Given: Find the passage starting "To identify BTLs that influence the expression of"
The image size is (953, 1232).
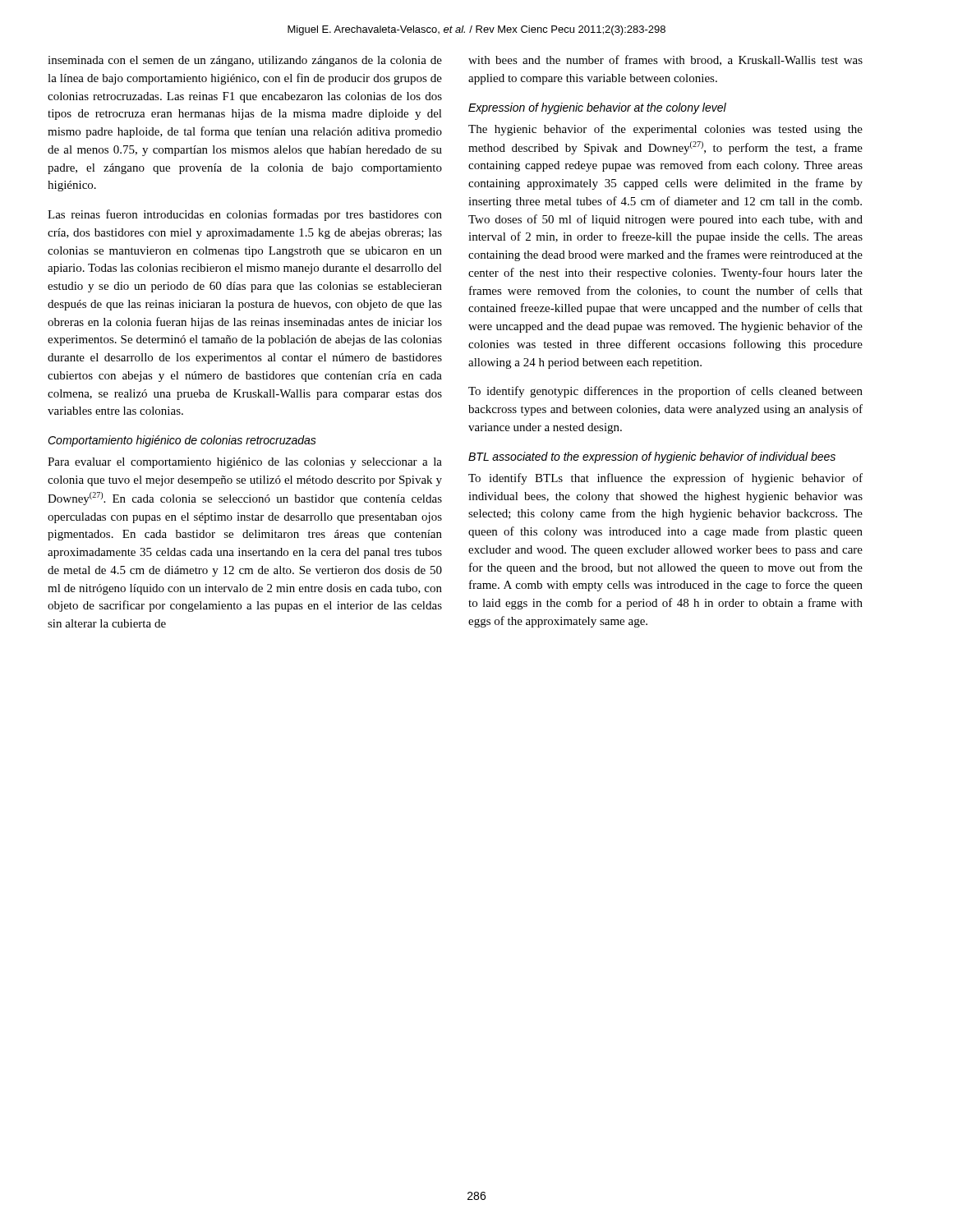Looking at the screenshot, I should (x=665, y=550).
